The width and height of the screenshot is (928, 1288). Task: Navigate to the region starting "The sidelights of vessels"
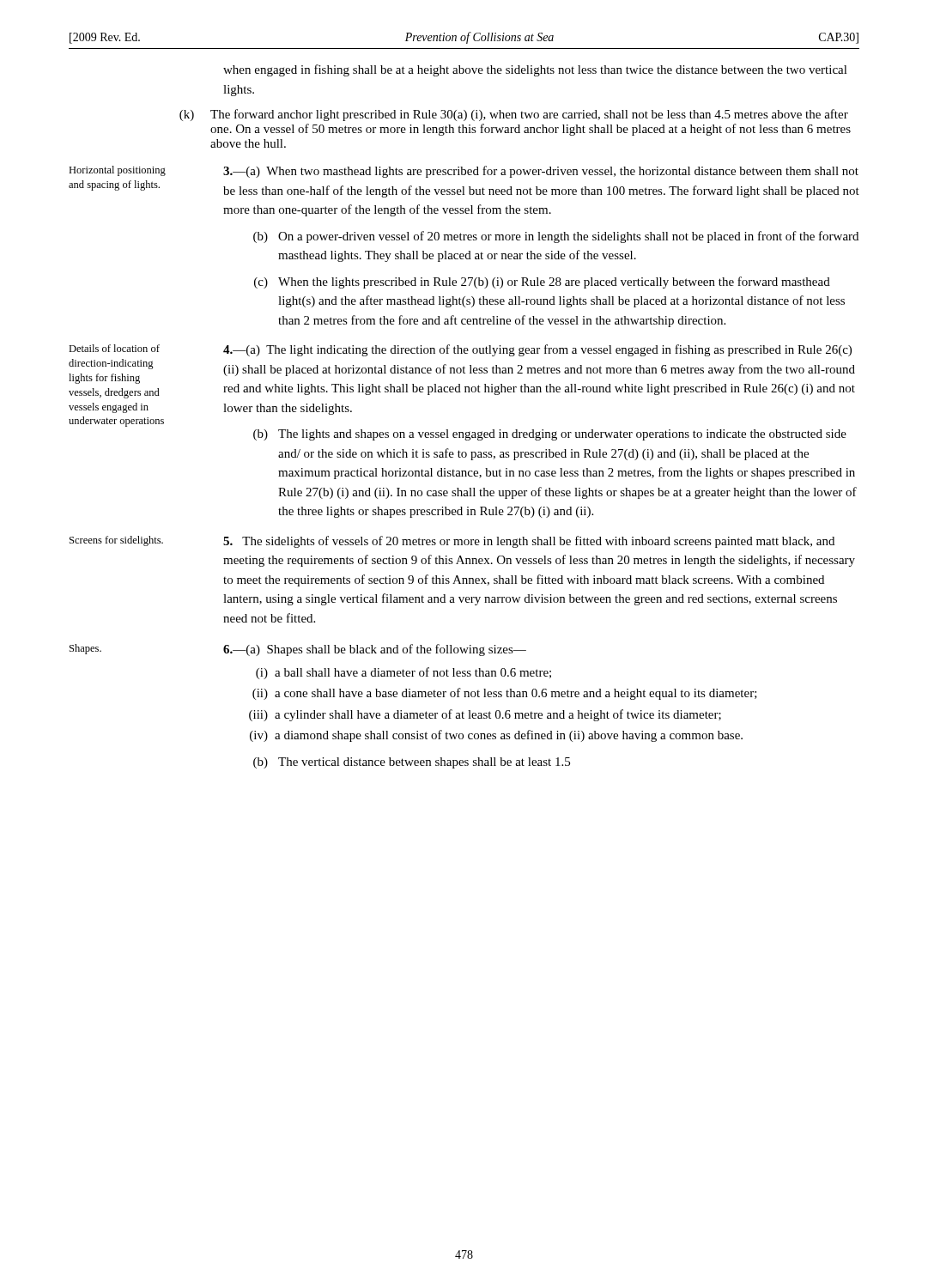click(539, 579)
